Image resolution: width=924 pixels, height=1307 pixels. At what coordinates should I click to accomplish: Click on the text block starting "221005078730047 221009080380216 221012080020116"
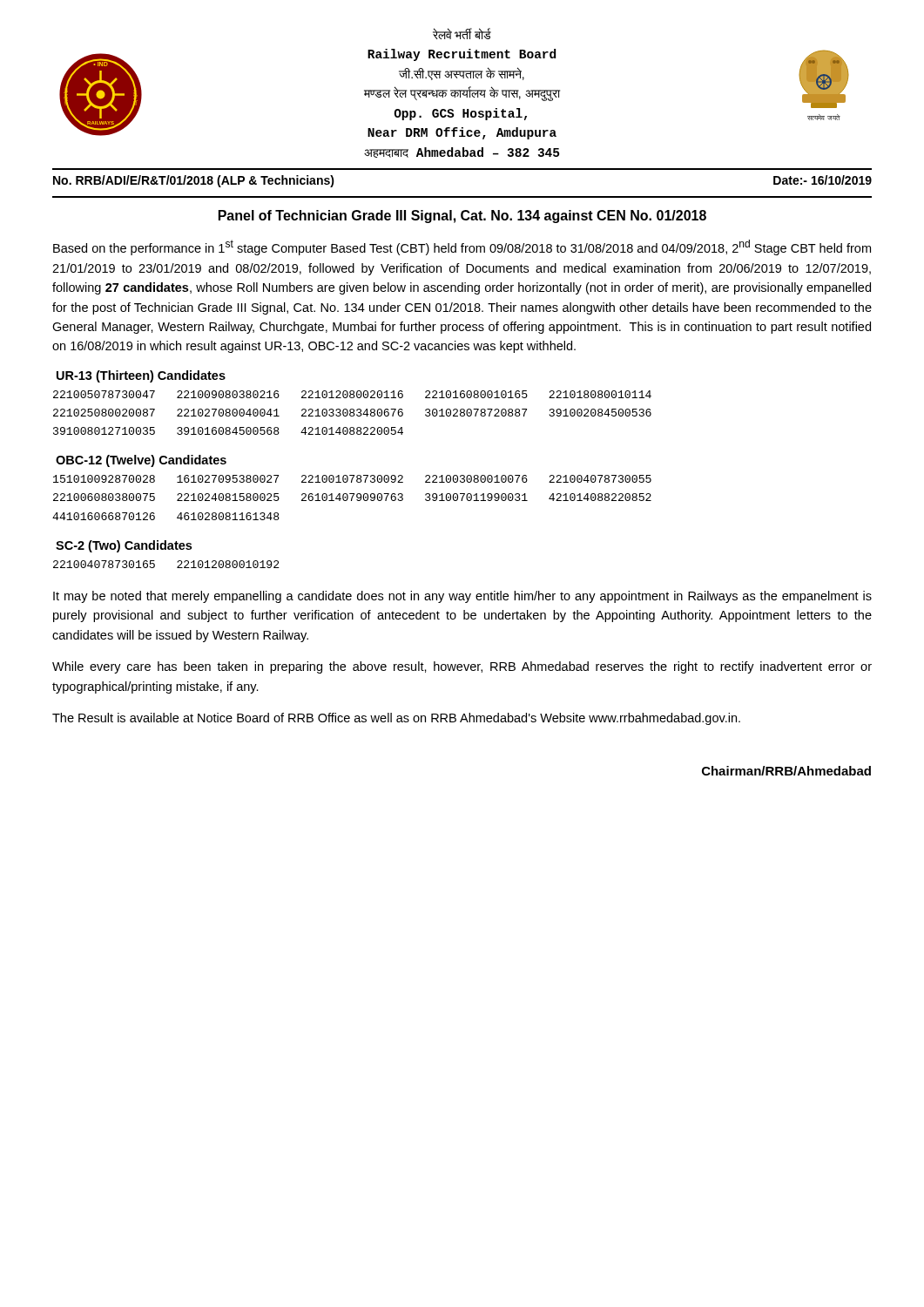click(x=462, y=414)
